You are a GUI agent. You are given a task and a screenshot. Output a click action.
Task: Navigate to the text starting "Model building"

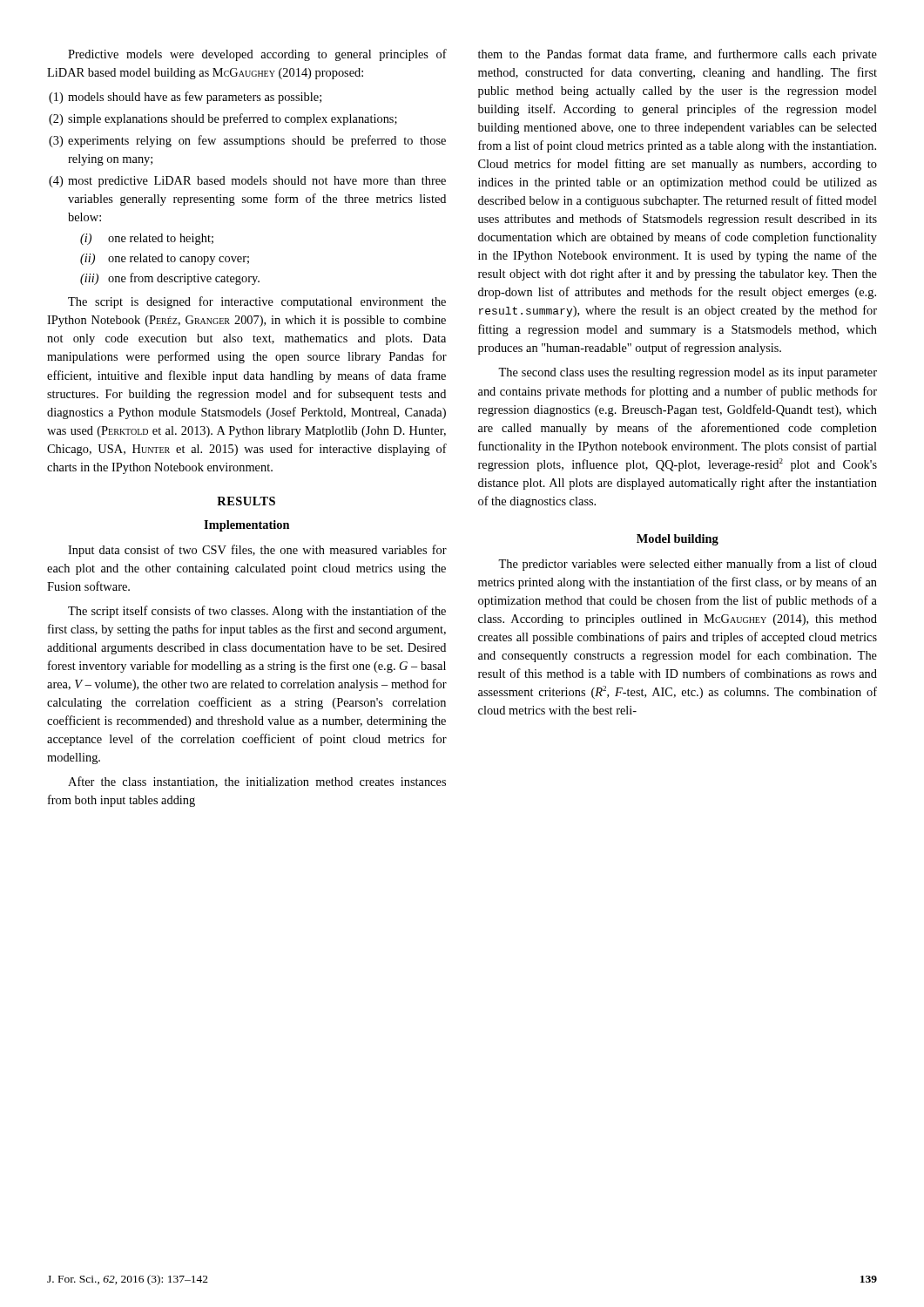tap(677, 538)
